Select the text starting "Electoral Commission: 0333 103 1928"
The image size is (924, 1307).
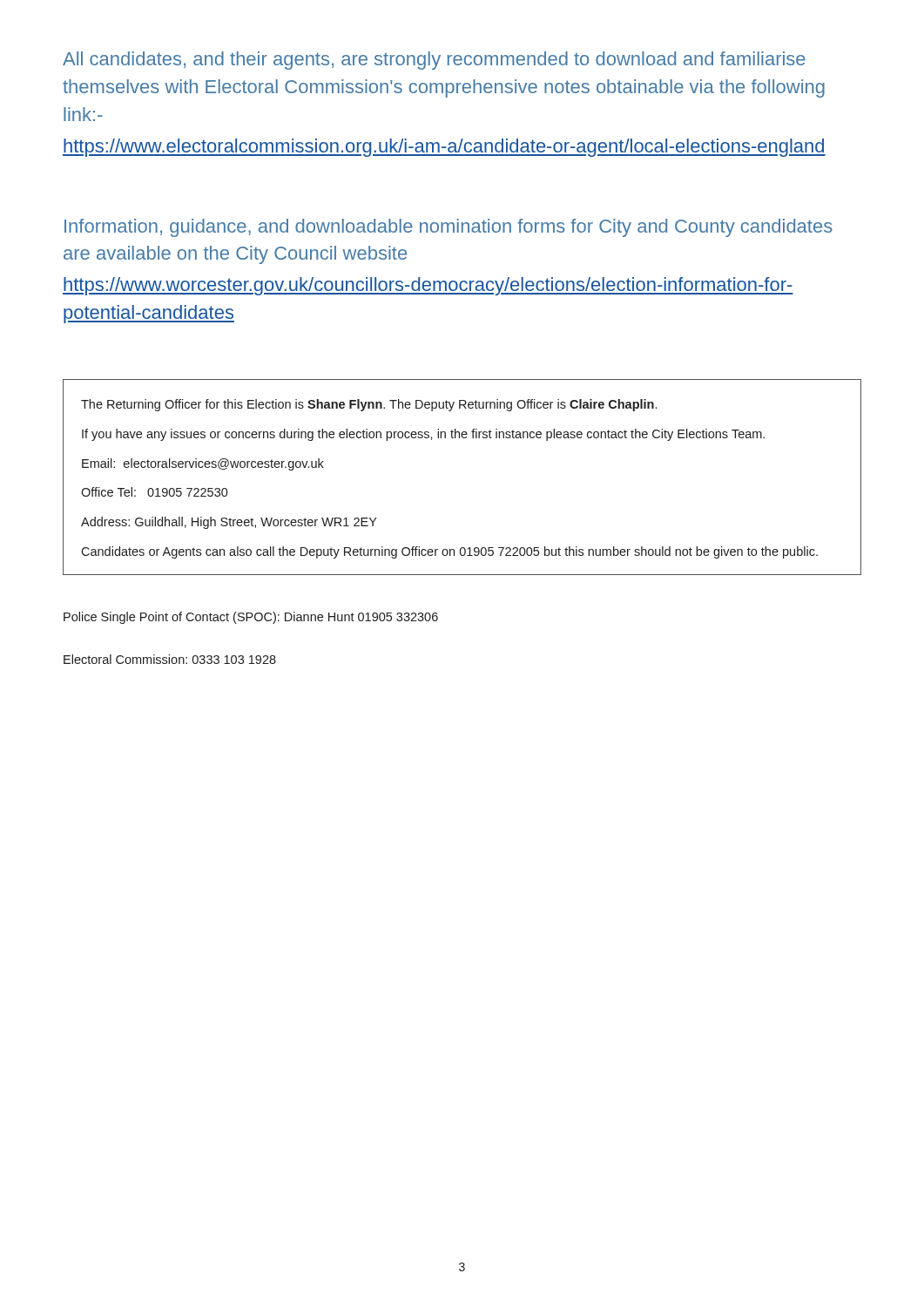[169, 660]
